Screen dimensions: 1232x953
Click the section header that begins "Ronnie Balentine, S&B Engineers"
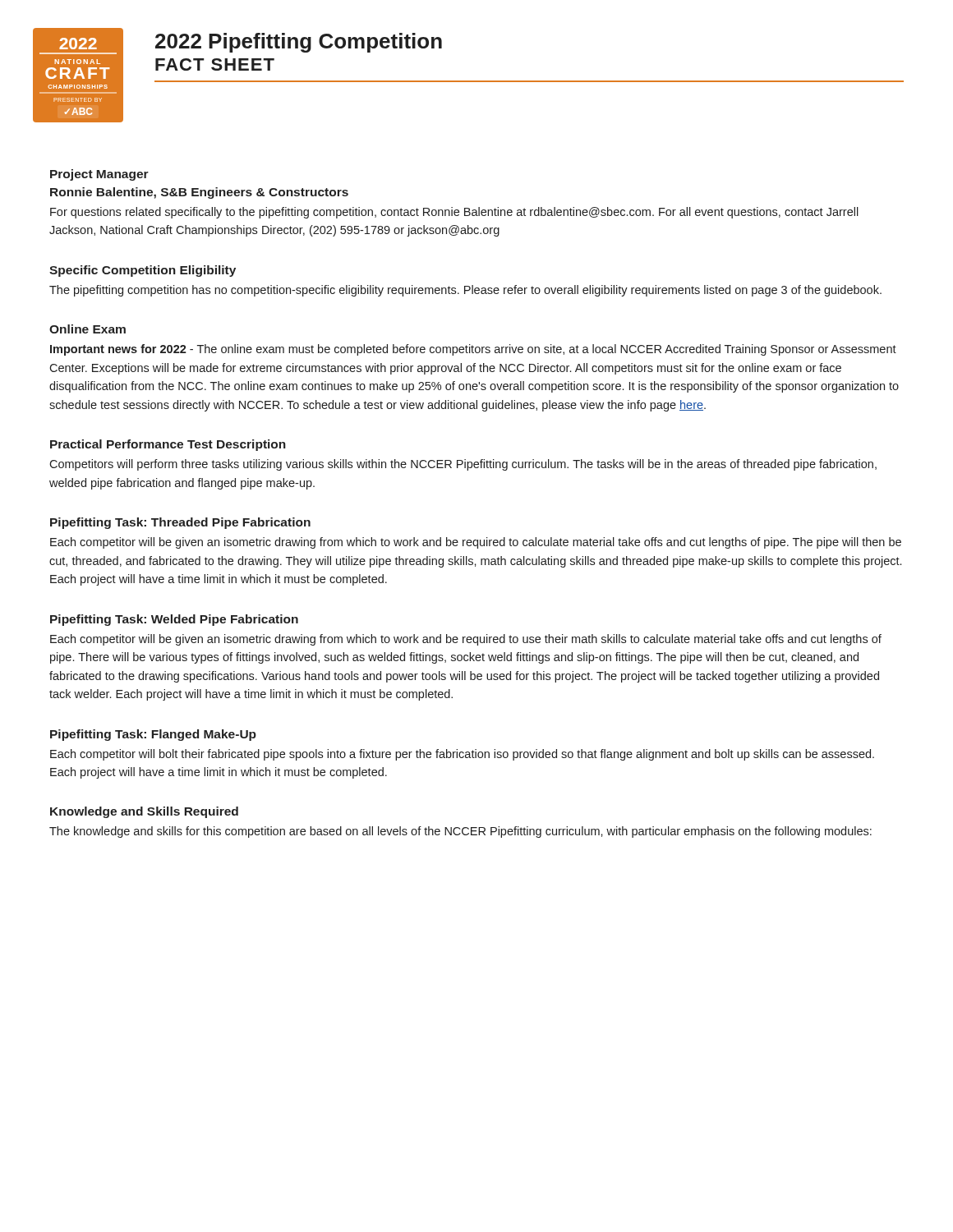[x=199, y=192]
